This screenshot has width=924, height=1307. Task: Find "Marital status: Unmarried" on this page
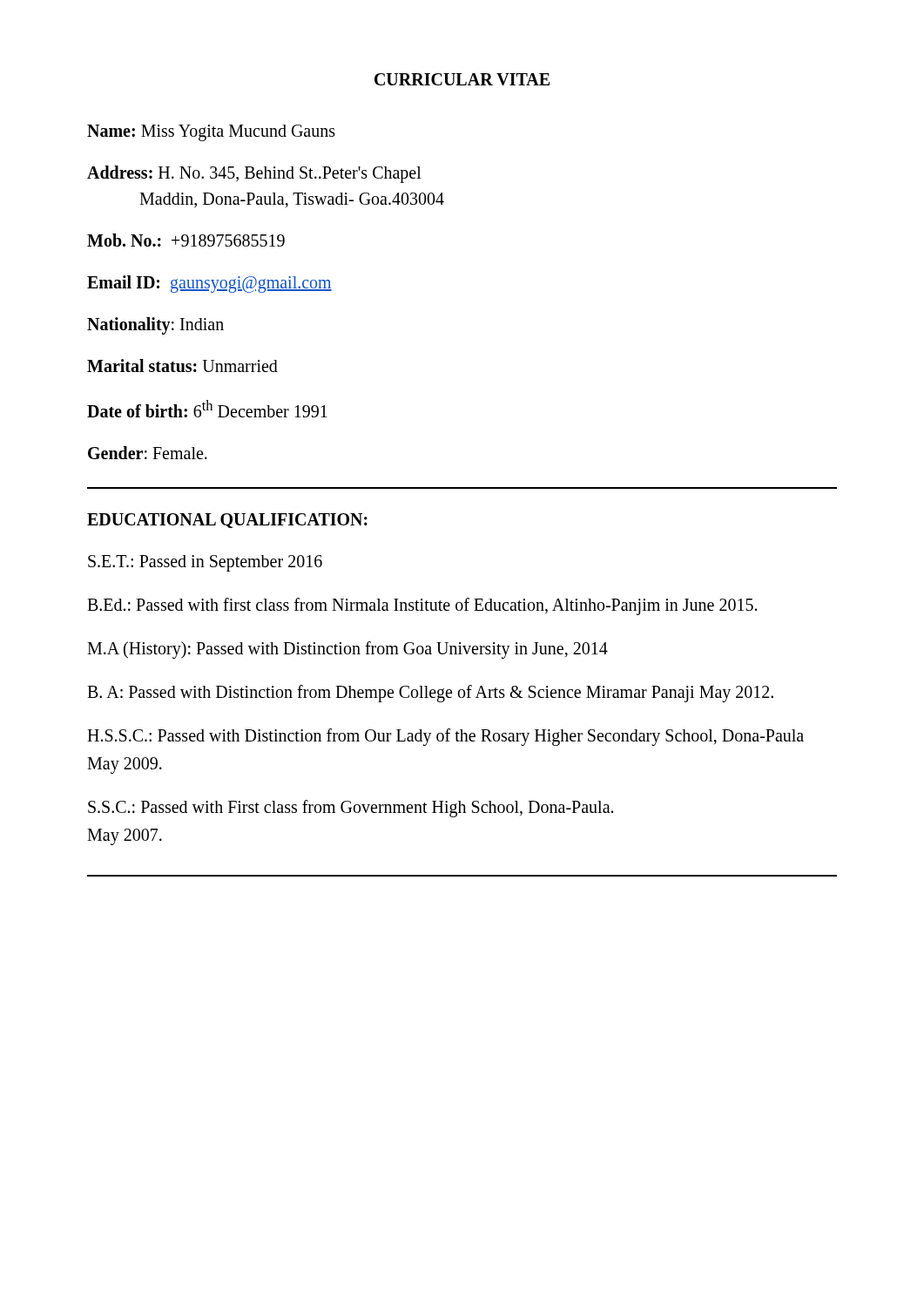(182, 366)
